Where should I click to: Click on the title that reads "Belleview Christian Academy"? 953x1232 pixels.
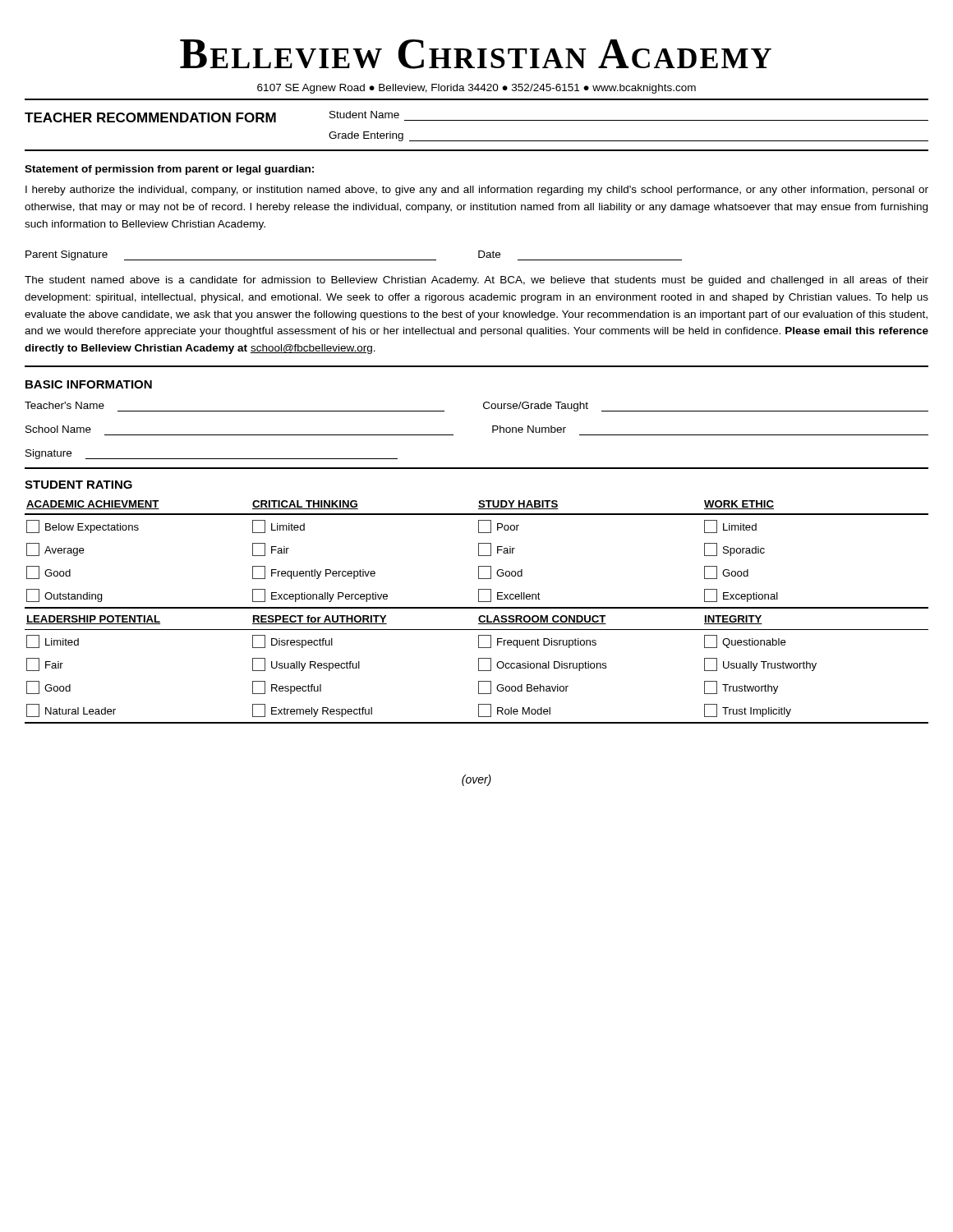coord(476,54)
